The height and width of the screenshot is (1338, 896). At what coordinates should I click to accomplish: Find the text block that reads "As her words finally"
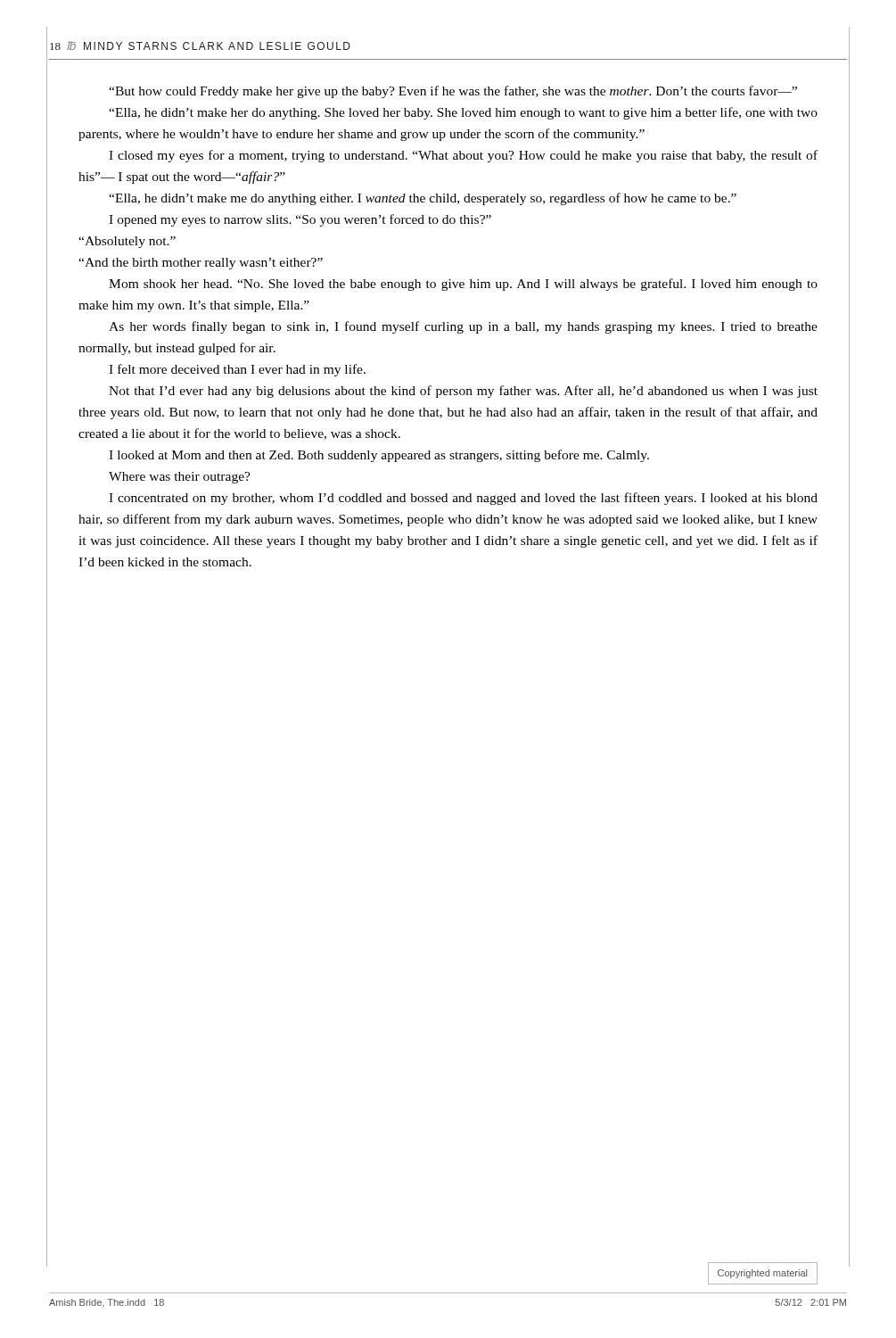coord(448,337)
